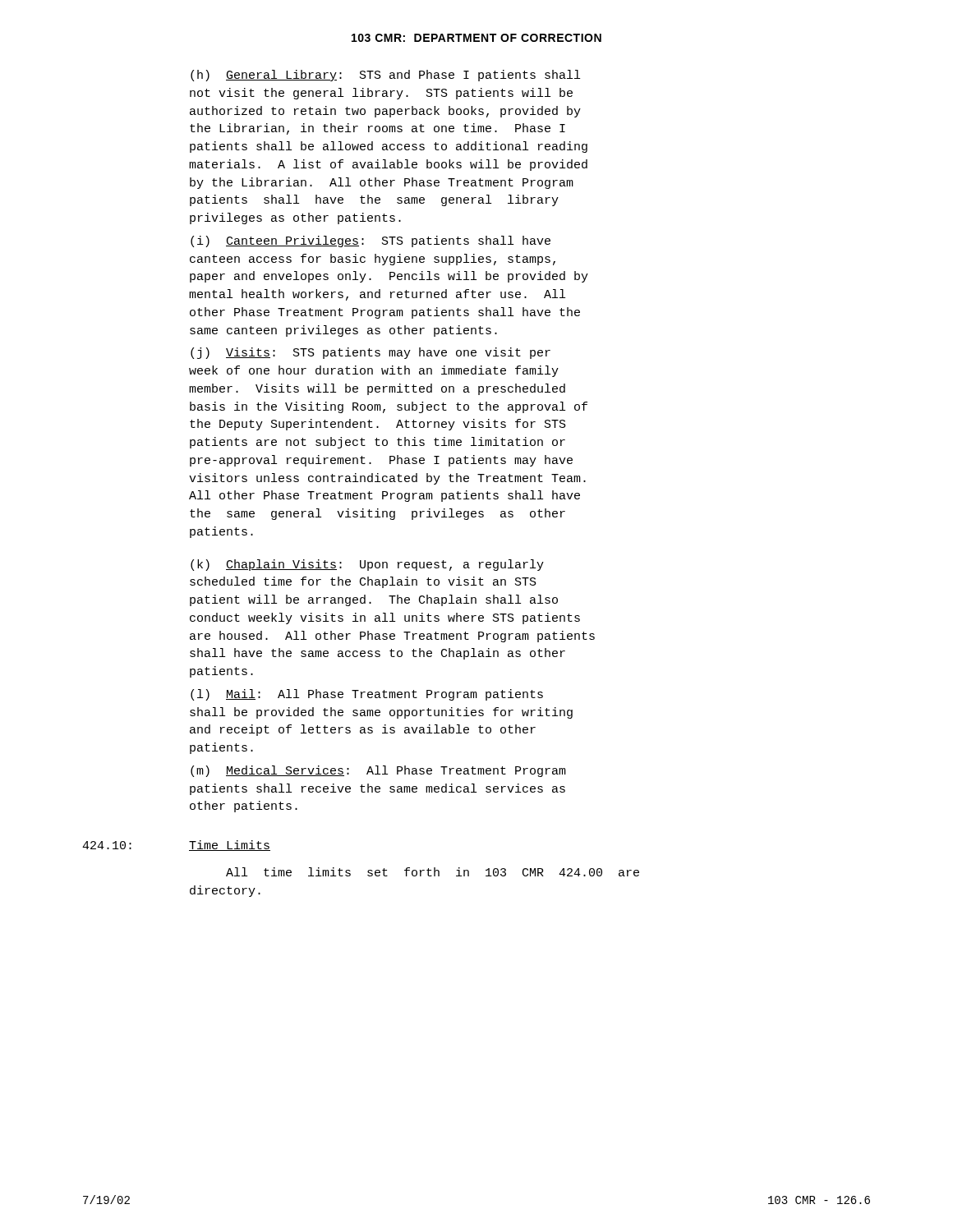Locate the element starting "(l) Mail: All Phase"

[381, 722]
